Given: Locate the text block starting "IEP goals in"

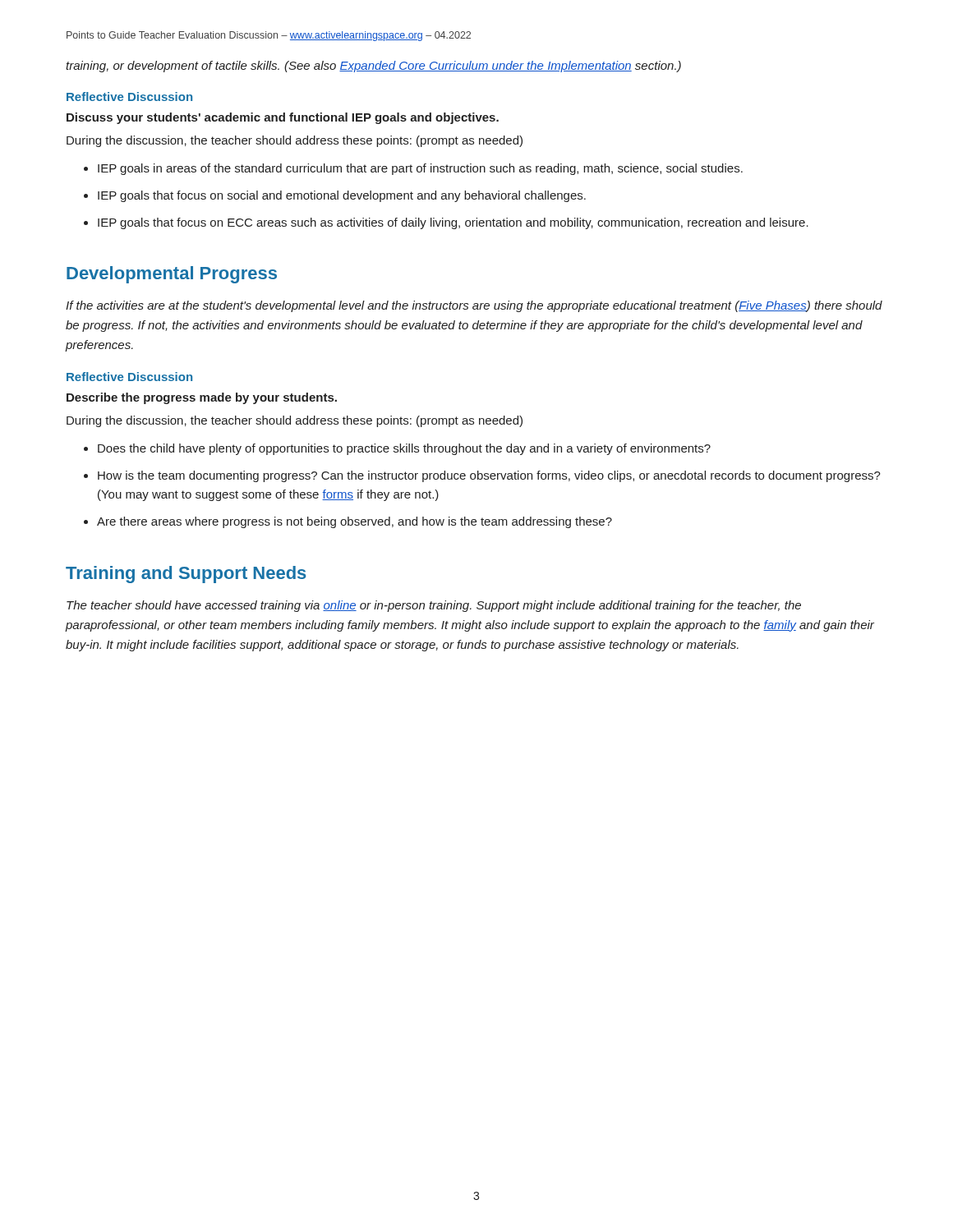Looking at the screenshot, I should tap(420, 168).
